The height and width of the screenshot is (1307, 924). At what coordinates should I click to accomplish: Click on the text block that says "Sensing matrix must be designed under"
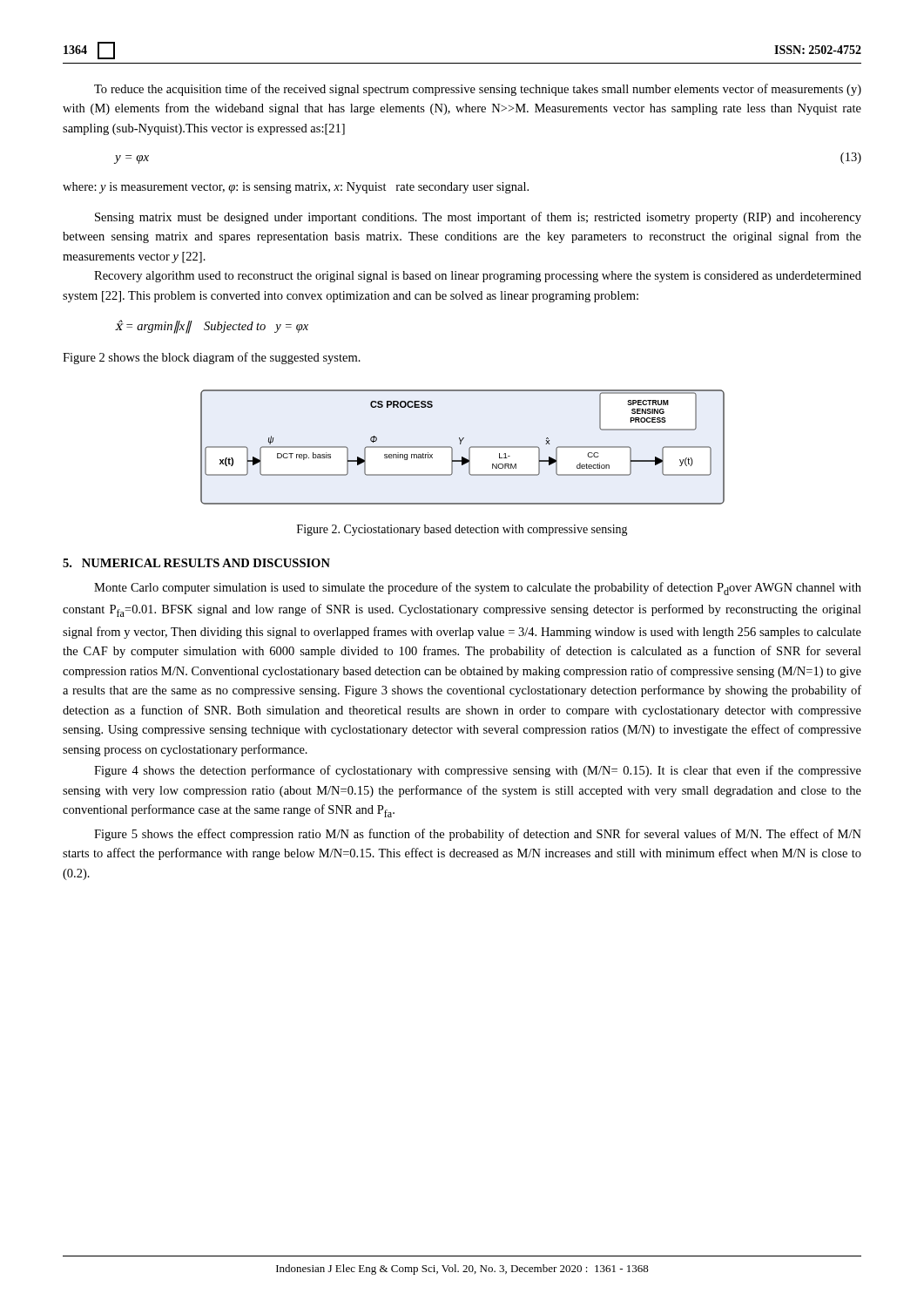tap(462, 236)
